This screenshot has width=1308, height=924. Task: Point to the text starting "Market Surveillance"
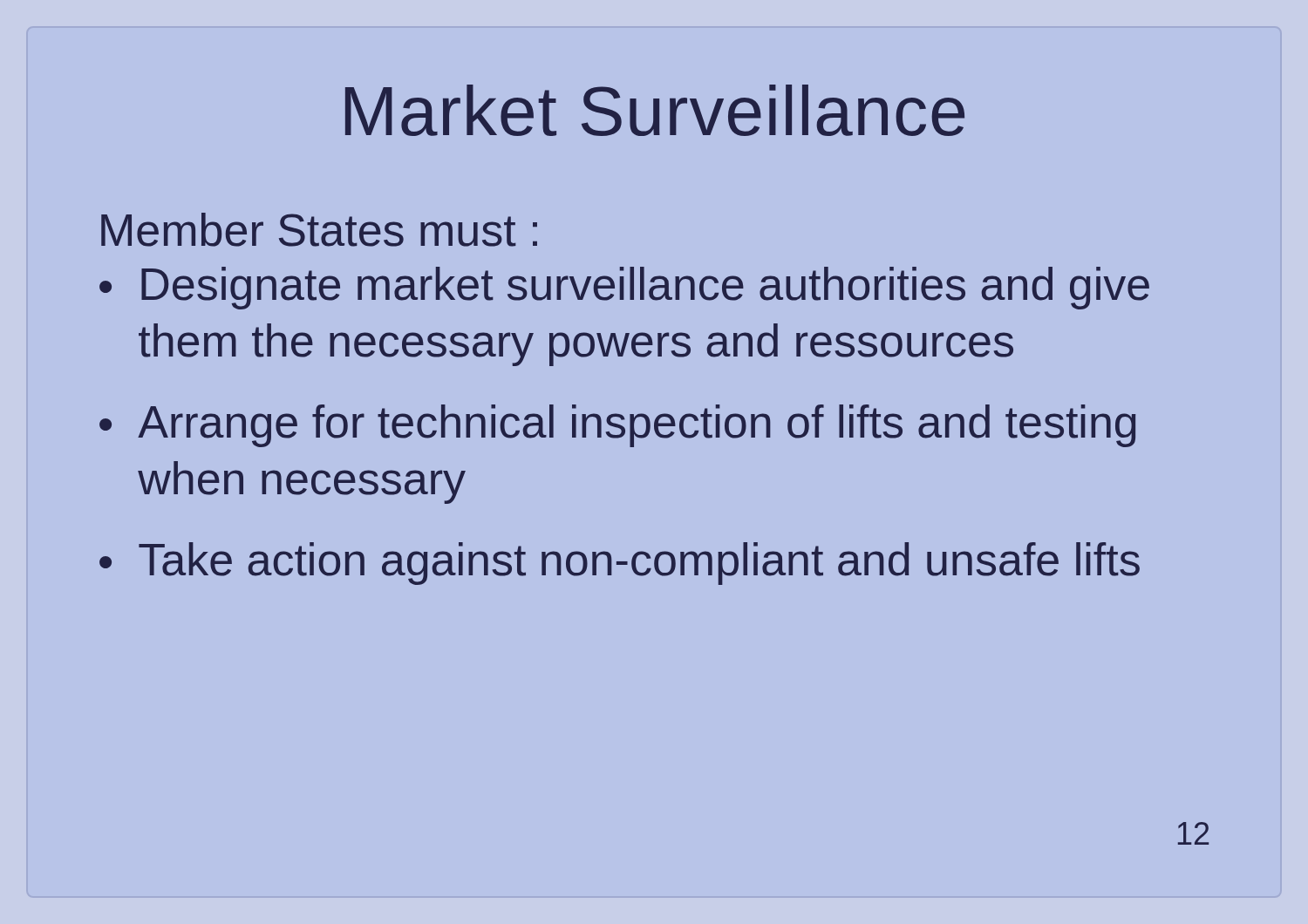tap(654, 111)
